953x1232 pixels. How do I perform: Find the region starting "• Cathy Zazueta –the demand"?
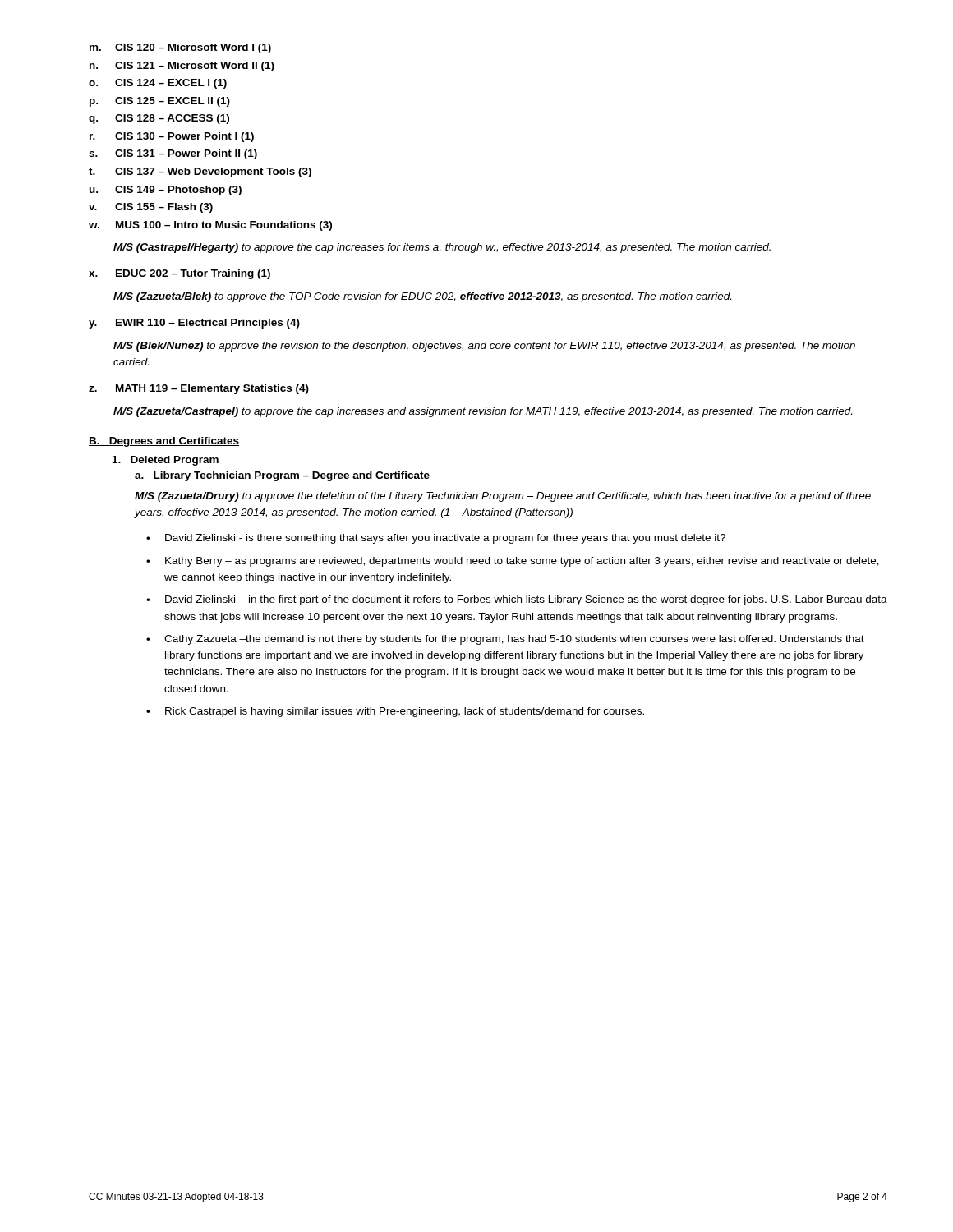[x=517, y=664]
